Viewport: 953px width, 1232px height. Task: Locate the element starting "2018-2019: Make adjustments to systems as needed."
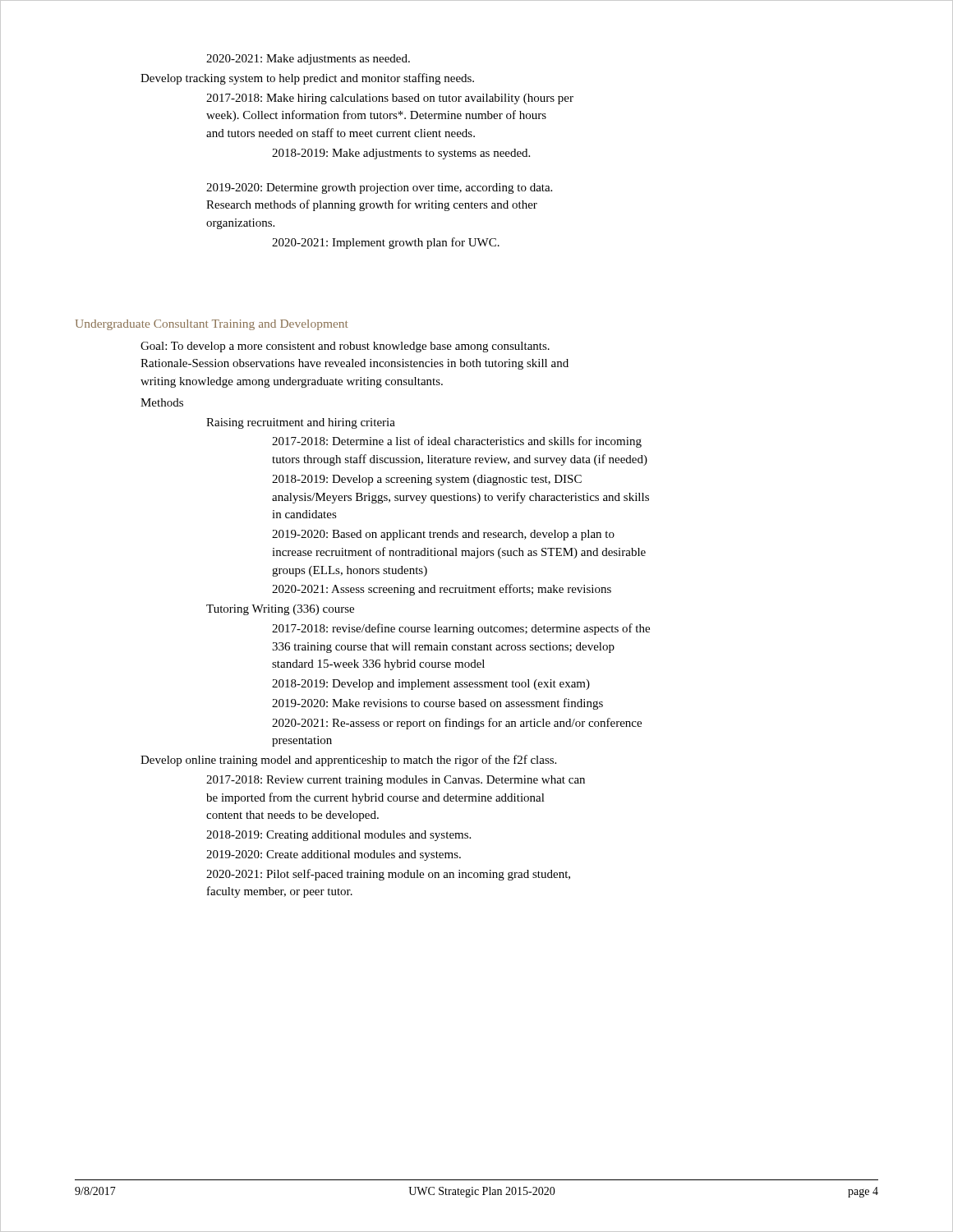401,153
